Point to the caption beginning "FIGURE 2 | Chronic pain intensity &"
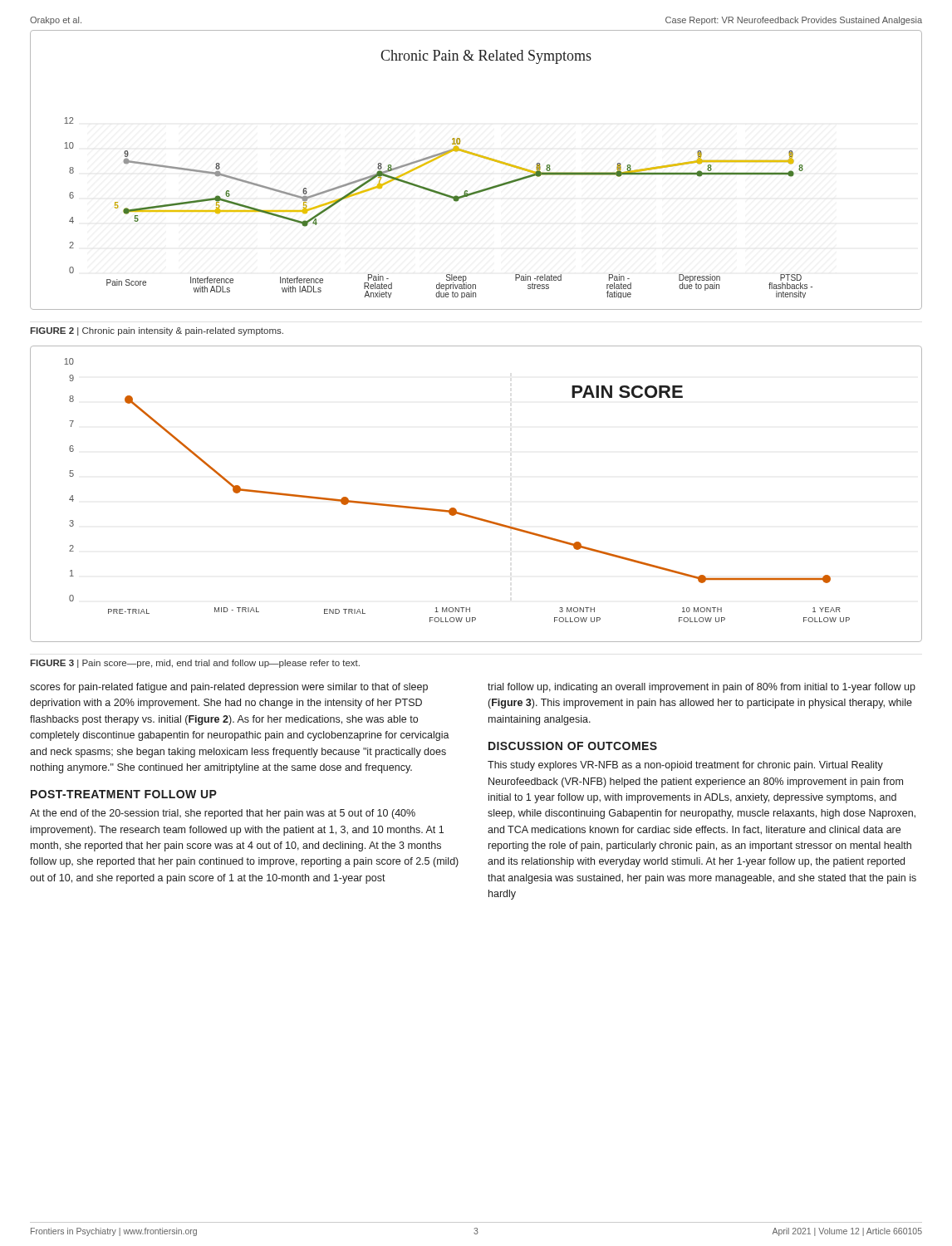This screenshot has height=1246, width=952. pos(157,331)
